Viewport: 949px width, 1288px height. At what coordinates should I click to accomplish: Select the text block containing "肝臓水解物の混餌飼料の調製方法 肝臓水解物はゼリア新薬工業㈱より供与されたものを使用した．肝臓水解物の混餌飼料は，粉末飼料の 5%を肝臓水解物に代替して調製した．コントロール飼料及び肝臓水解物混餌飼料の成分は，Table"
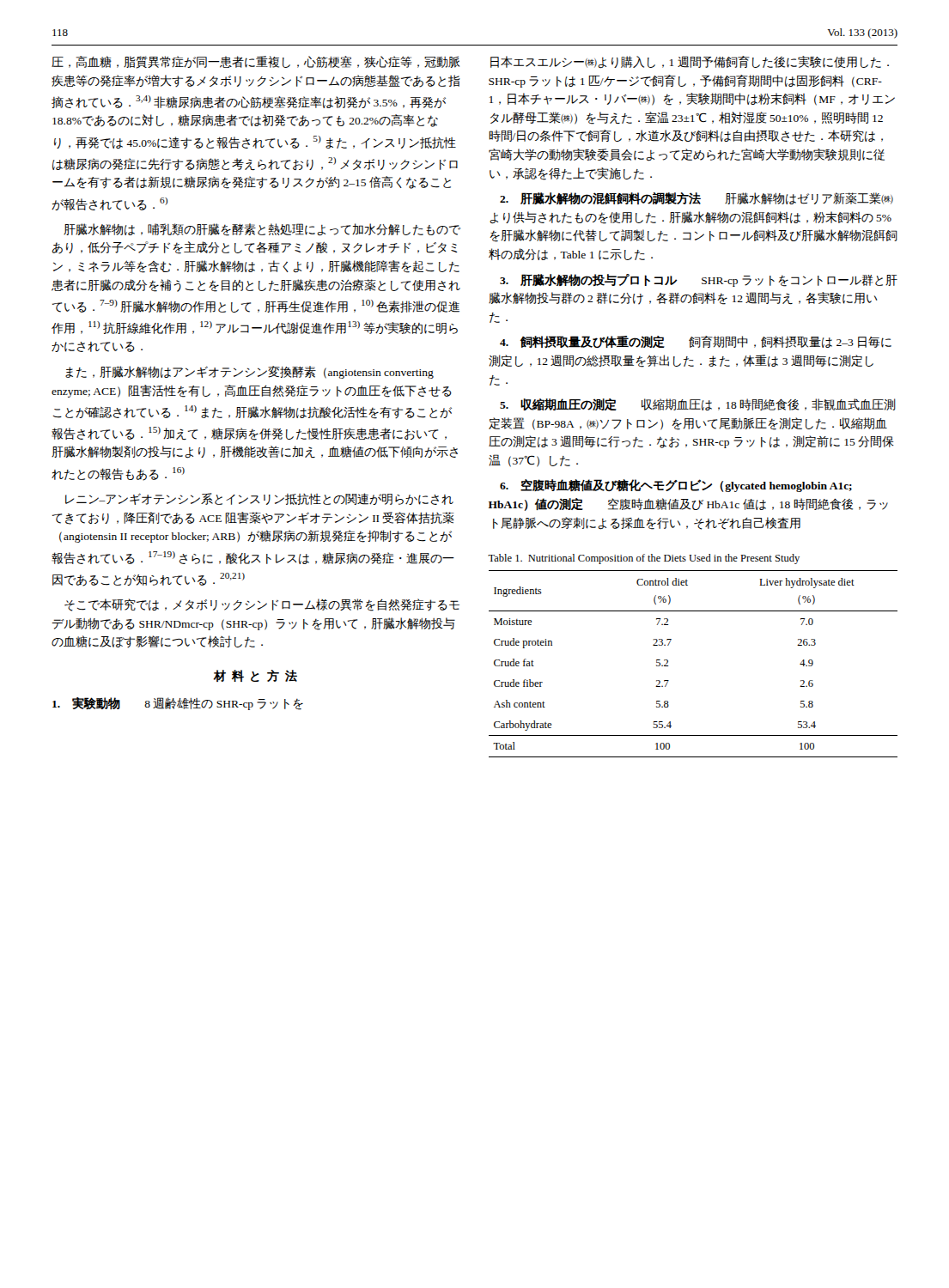tap(693, 227)
